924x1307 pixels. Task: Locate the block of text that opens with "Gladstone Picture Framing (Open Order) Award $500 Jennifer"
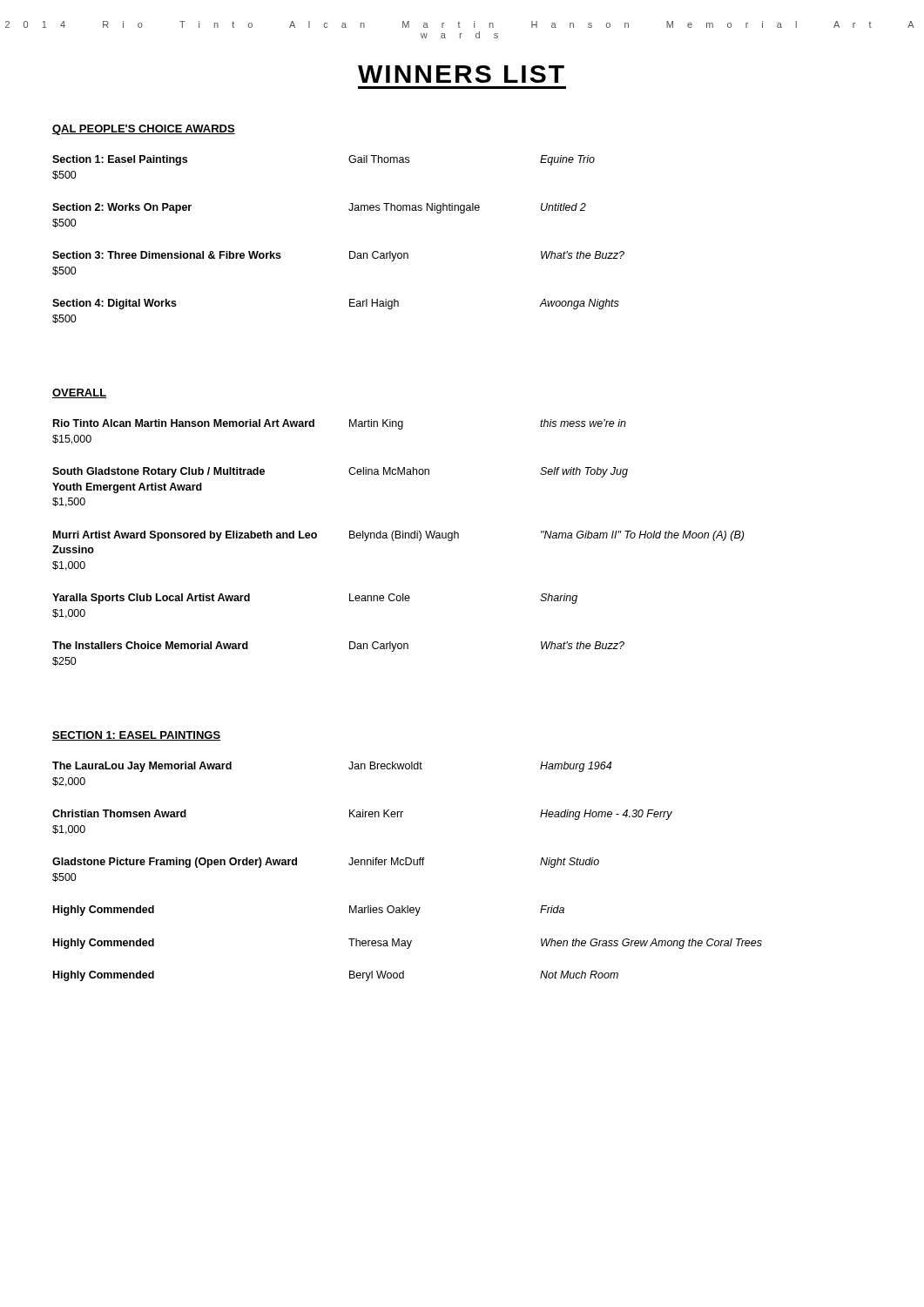click(176, 862)
